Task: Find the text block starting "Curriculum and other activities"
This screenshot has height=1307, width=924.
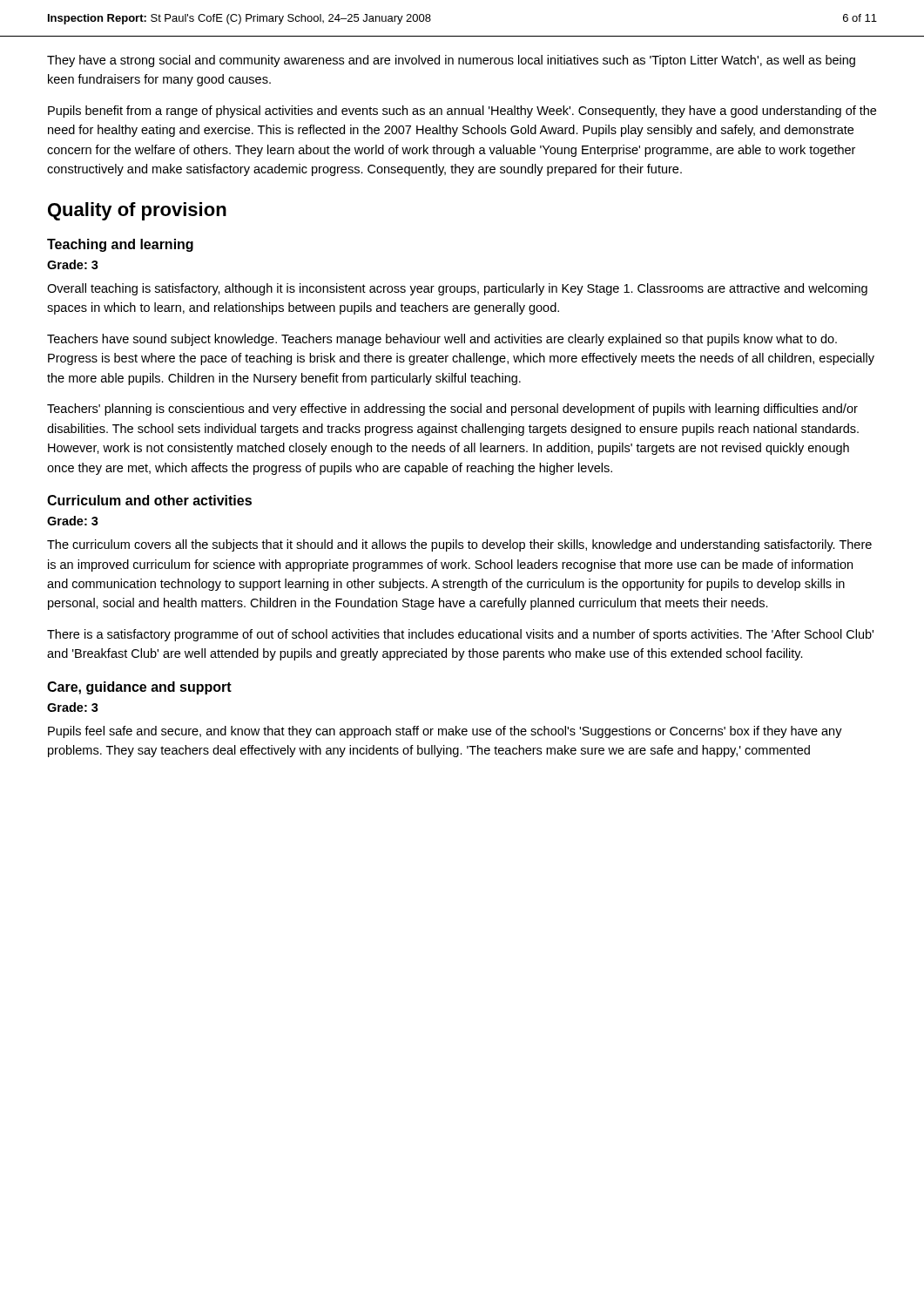Action: coord(150,501)
